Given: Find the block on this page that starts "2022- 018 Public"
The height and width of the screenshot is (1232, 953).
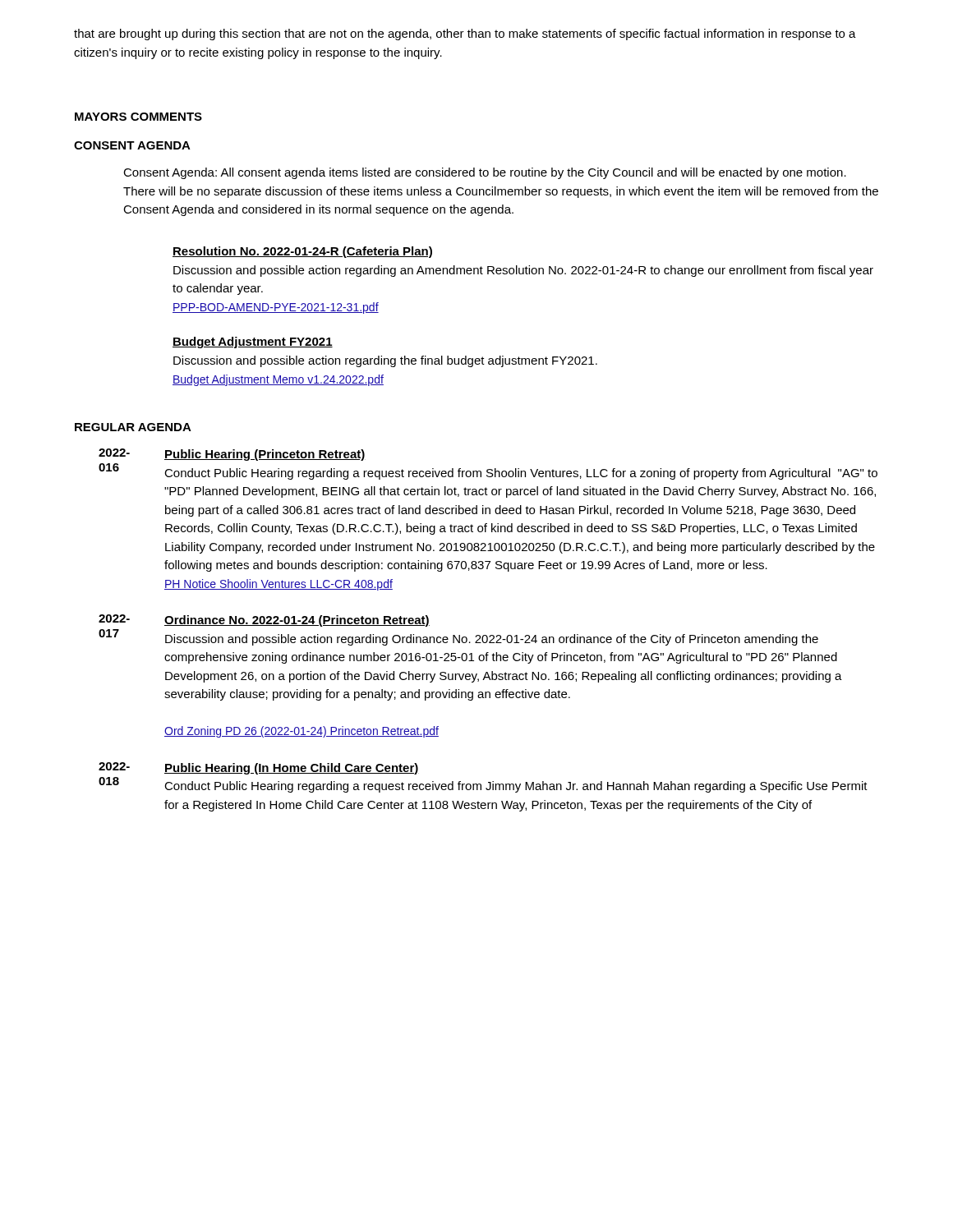Looking at the screenshot, I should pyautogui.click(x=489, y=786).
